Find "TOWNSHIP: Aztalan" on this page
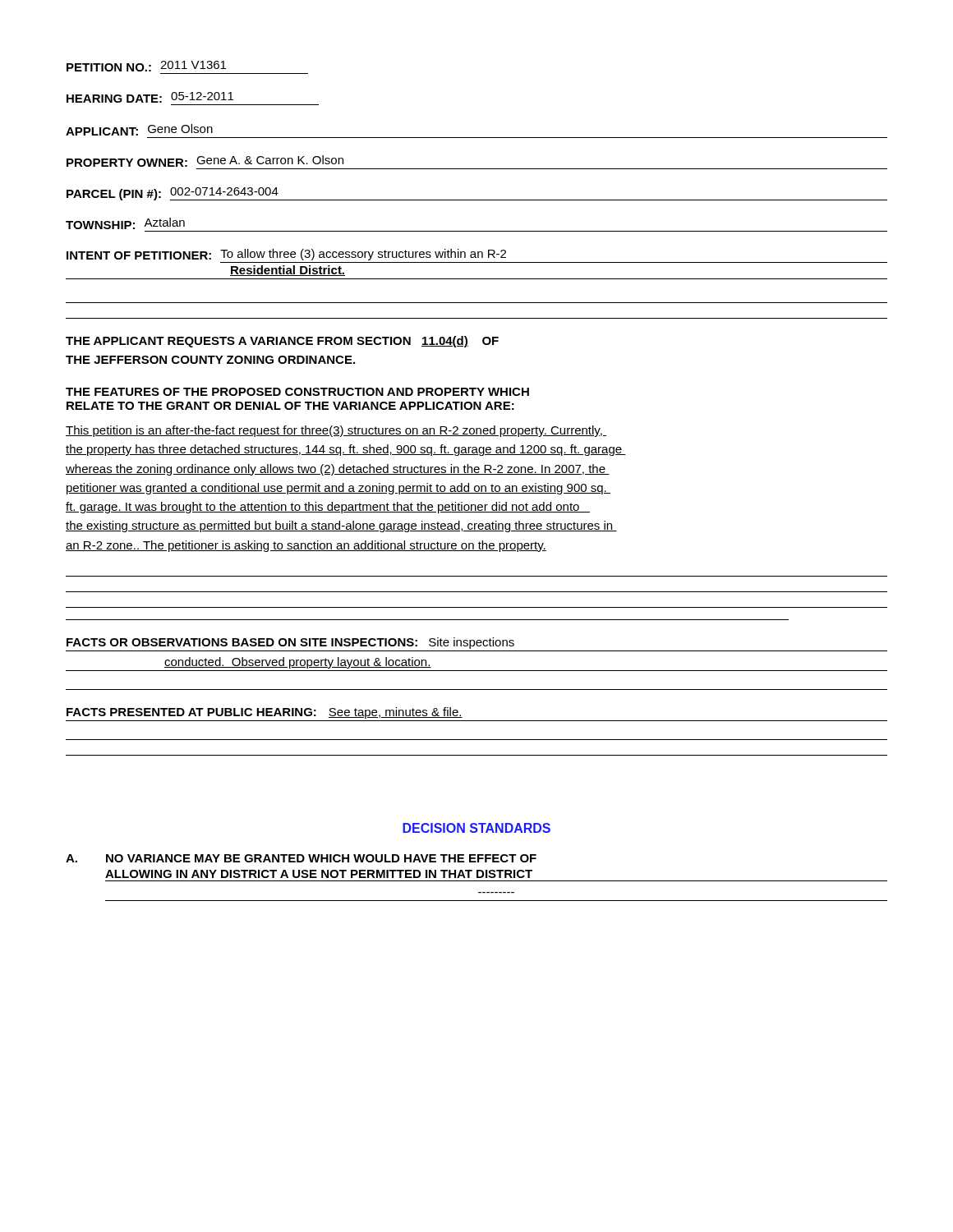Screen dimensions: 1232x953 point(476,223)
